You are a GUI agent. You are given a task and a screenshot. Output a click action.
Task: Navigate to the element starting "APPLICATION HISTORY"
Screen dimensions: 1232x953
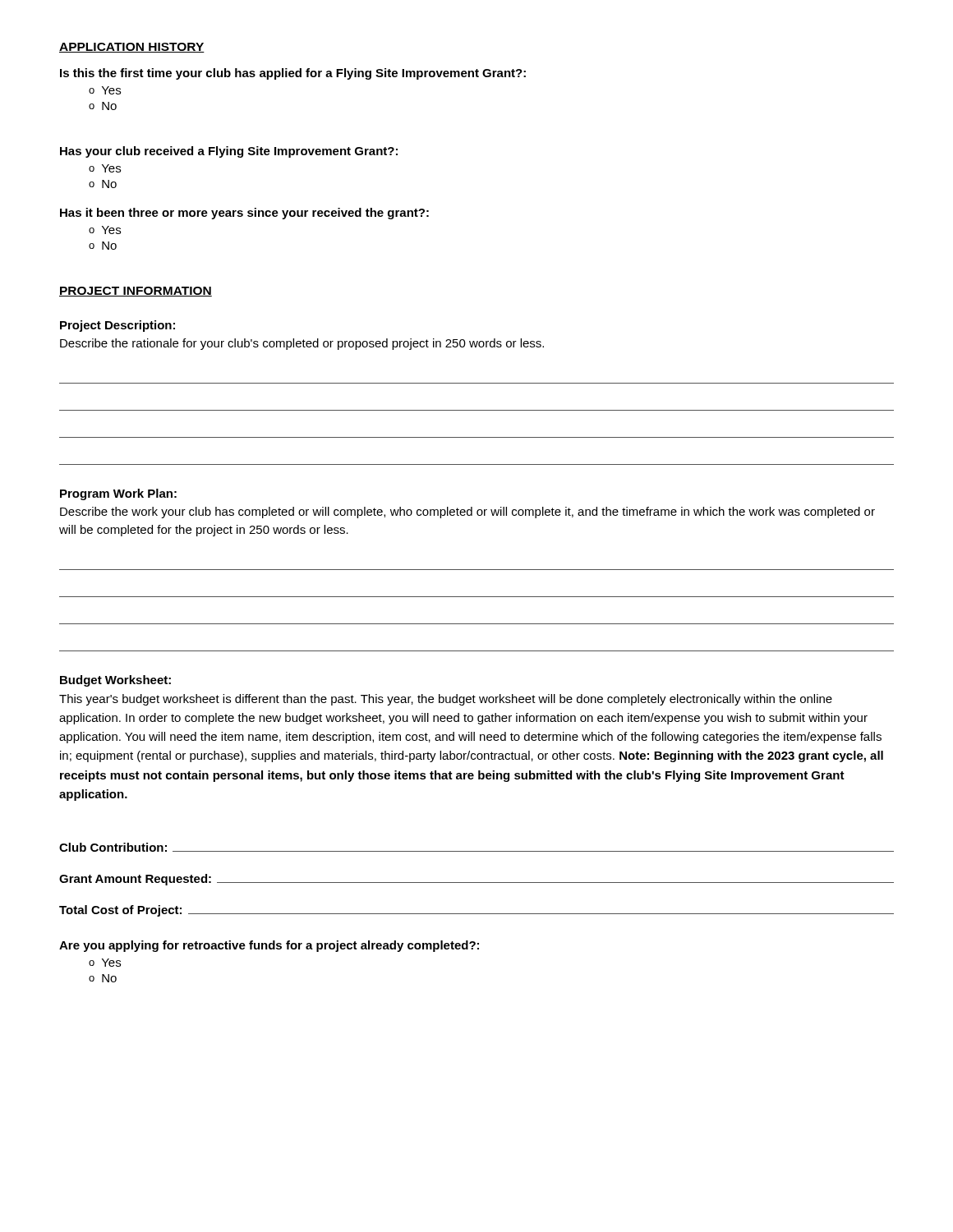coord(132,46)
